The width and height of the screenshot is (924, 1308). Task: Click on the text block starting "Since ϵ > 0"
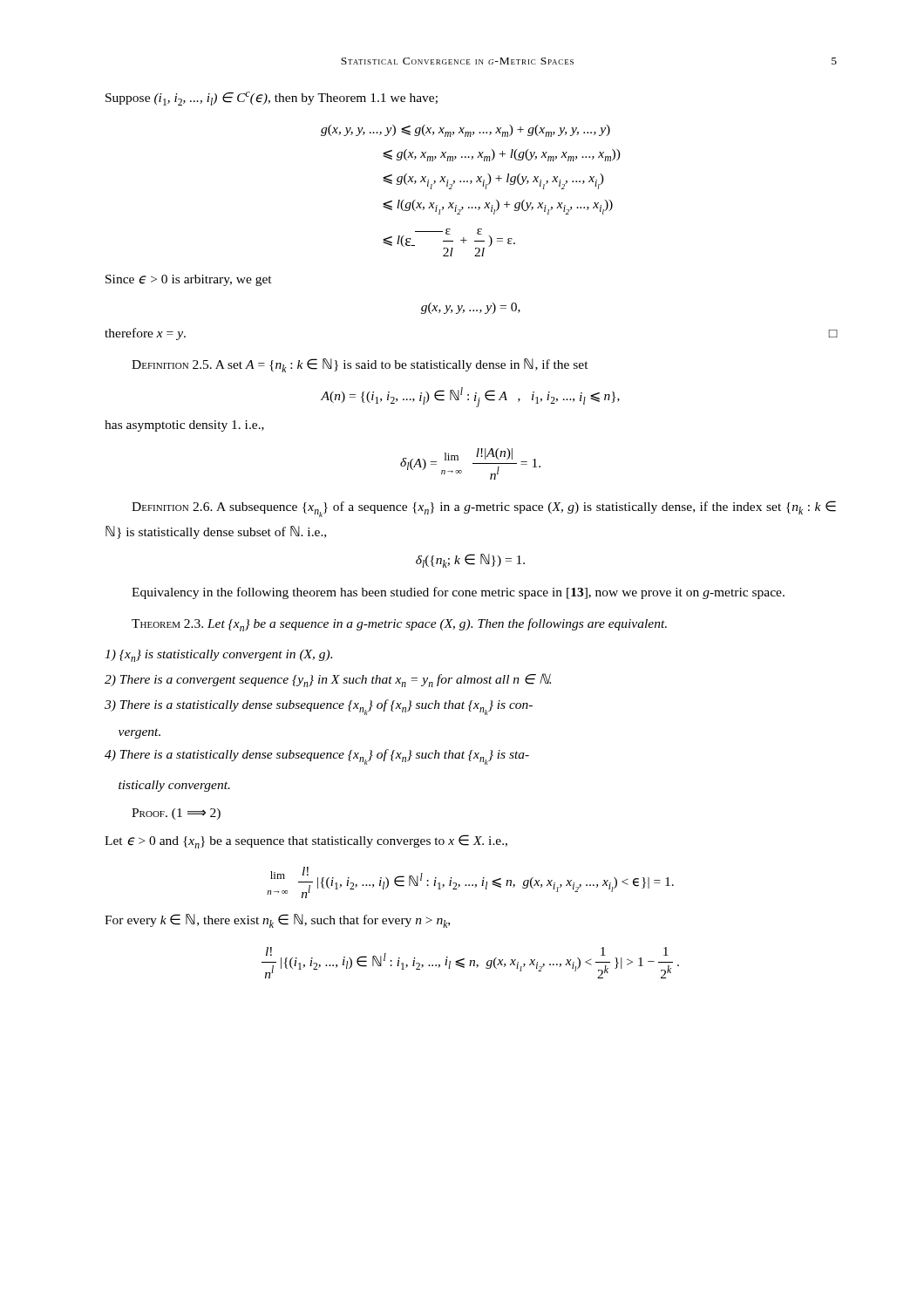(x=189, y=280)
